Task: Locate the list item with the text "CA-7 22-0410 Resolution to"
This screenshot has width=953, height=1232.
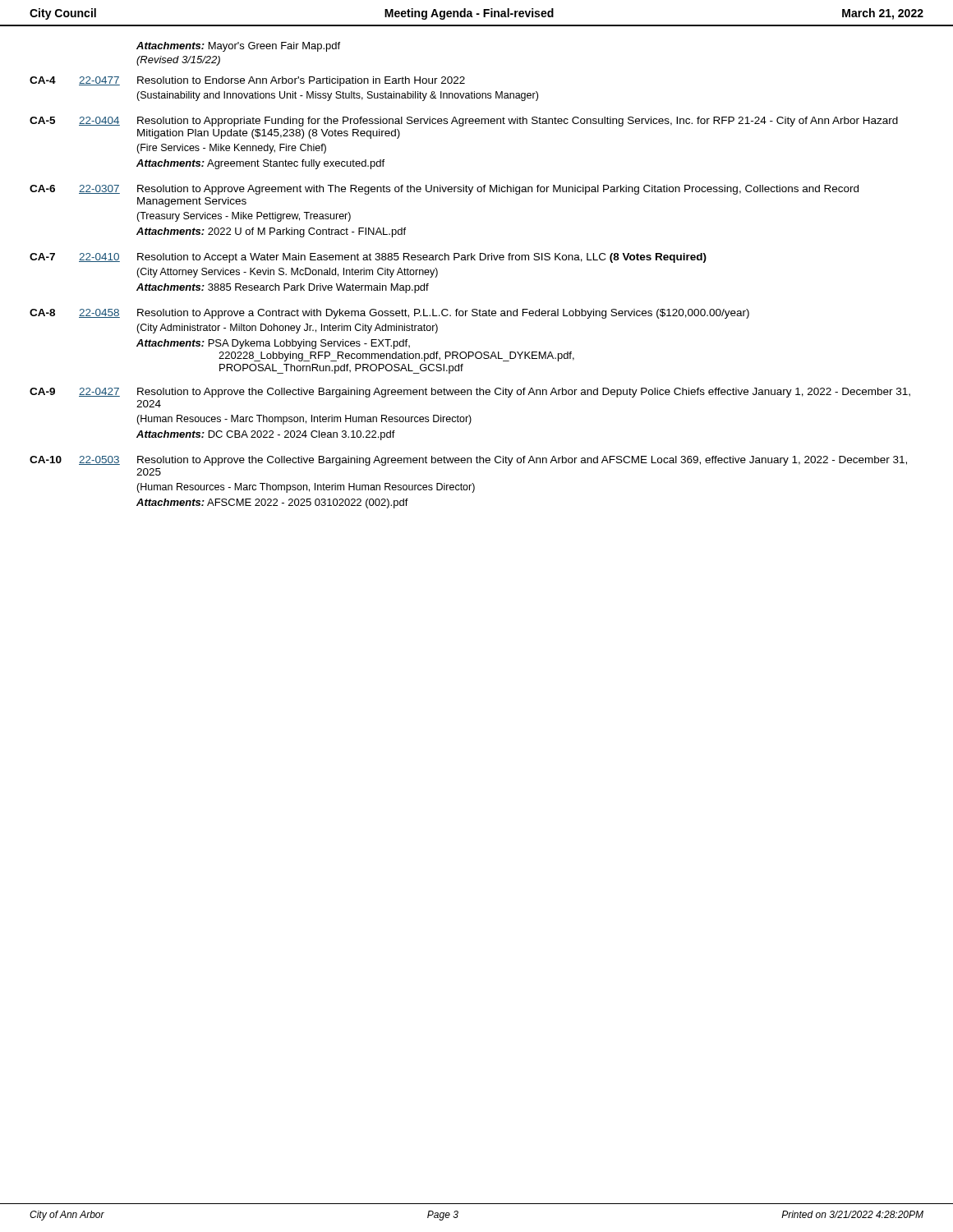Action: pyautogui.click(x=368, y=258)
